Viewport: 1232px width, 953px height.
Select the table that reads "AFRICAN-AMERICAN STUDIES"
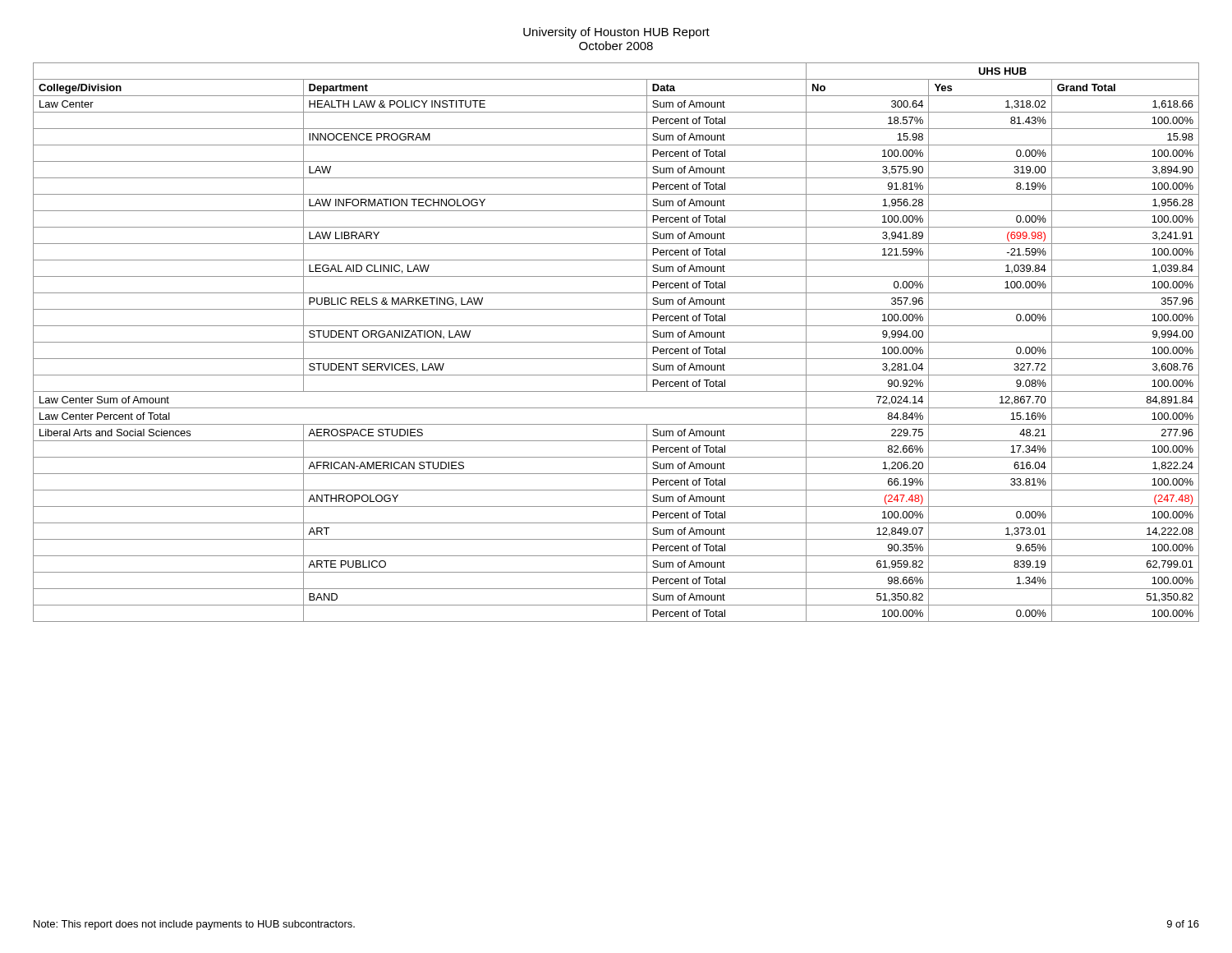pos(616,342)
